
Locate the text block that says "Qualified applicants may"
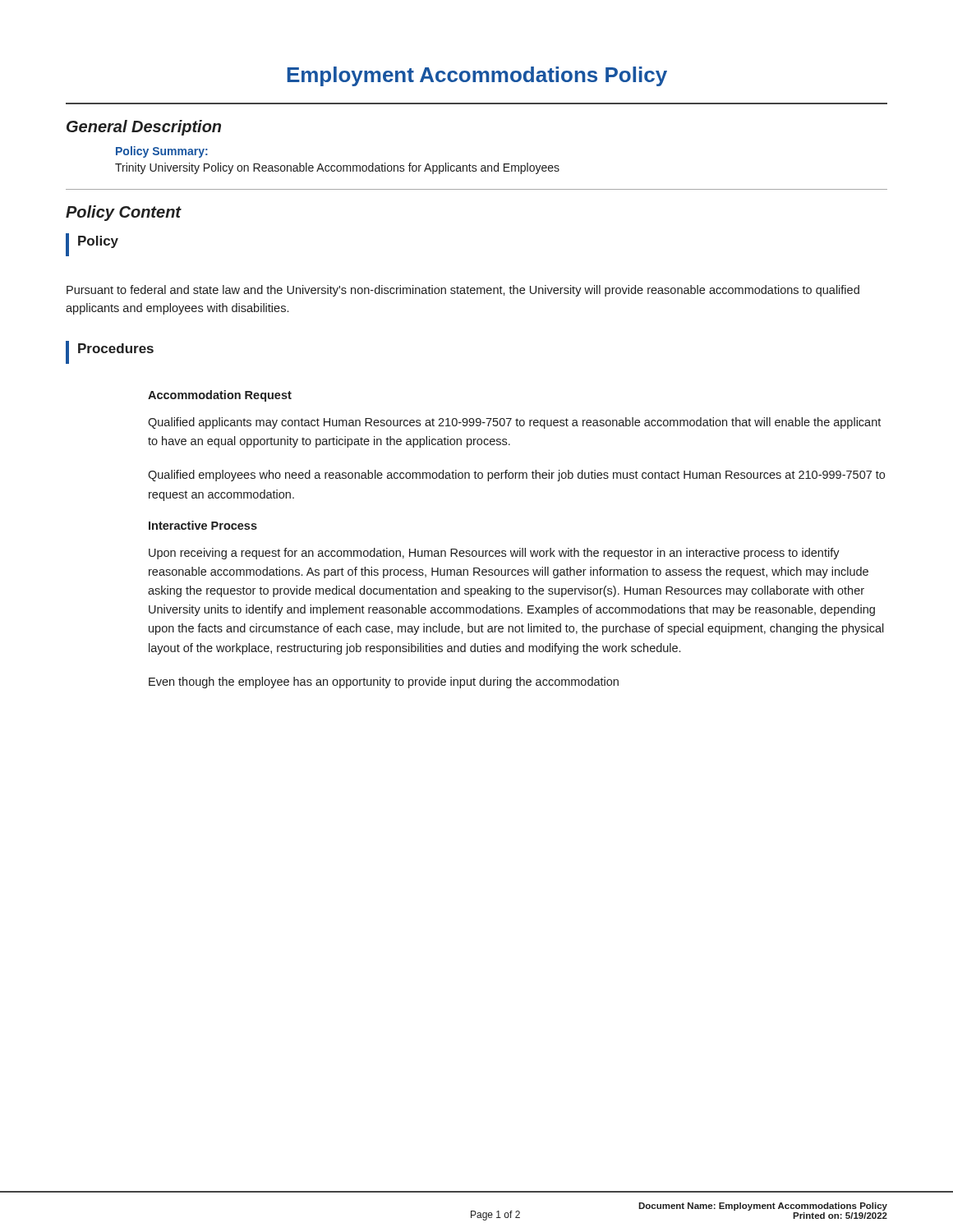(514, 432)
